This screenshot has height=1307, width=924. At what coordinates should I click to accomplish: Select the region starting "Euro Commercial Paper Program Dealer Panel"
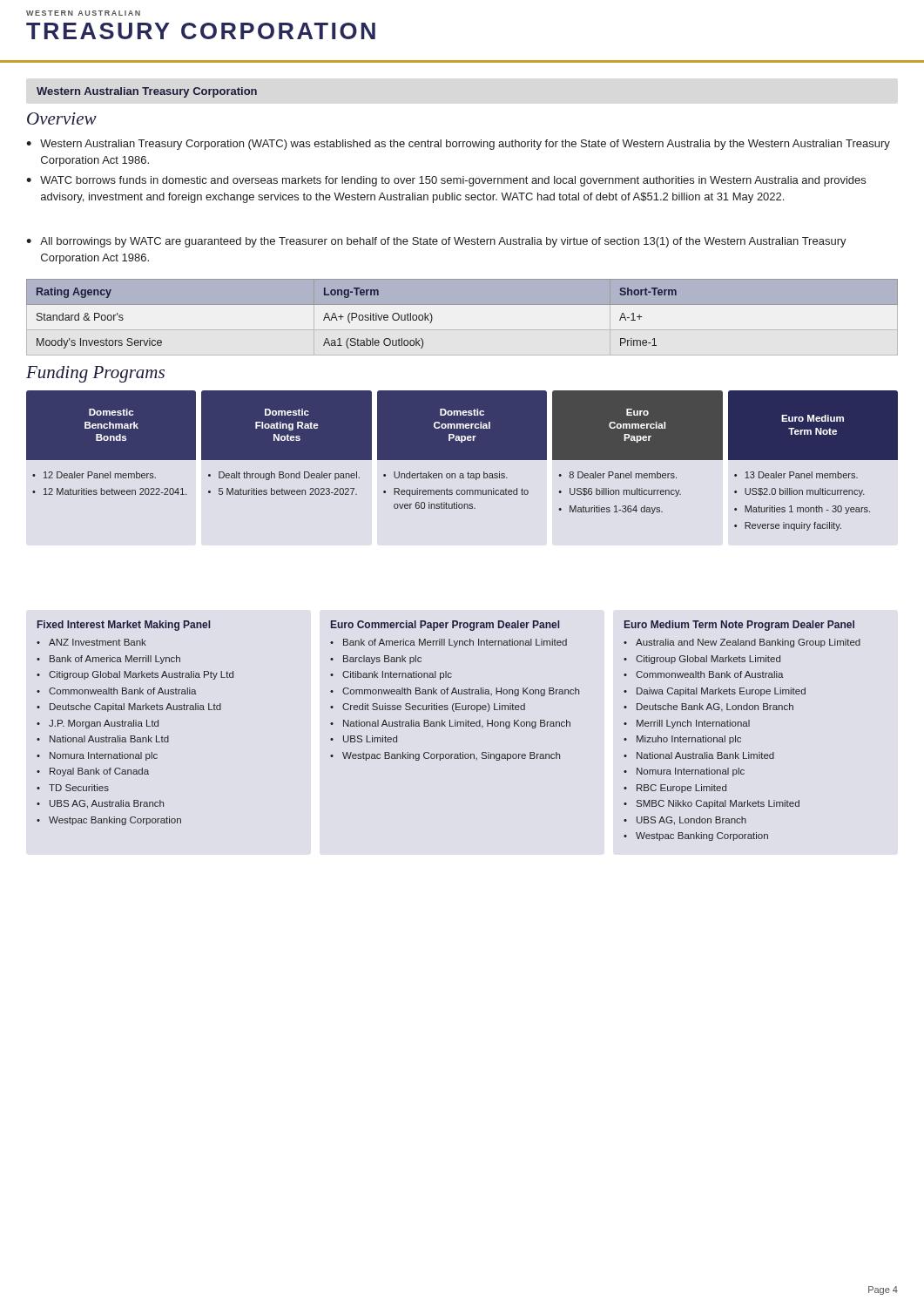click(462, 691)
